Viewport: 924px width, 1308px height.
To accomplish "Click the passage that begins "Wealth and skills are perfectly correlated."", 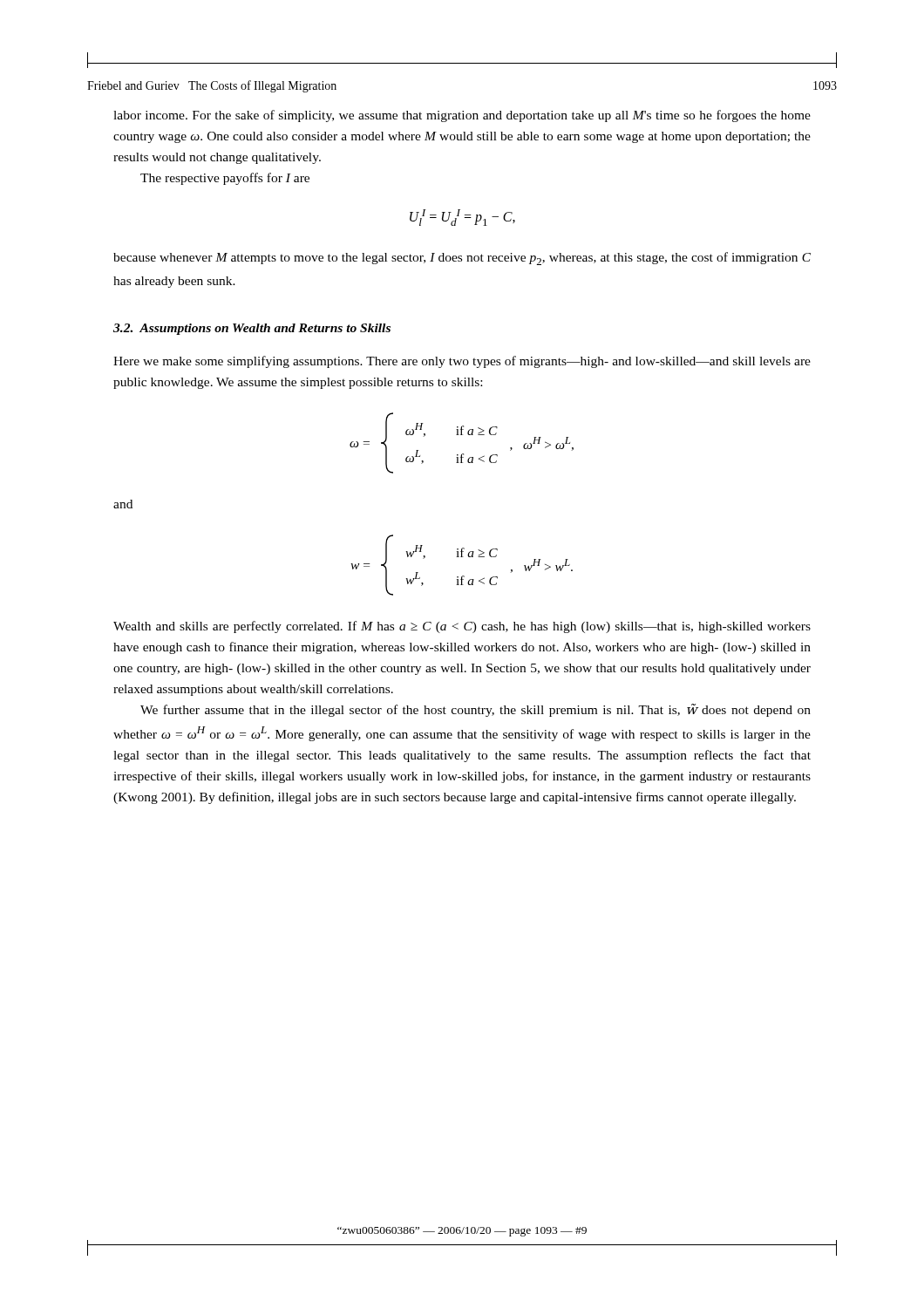I will click(462, 712).
